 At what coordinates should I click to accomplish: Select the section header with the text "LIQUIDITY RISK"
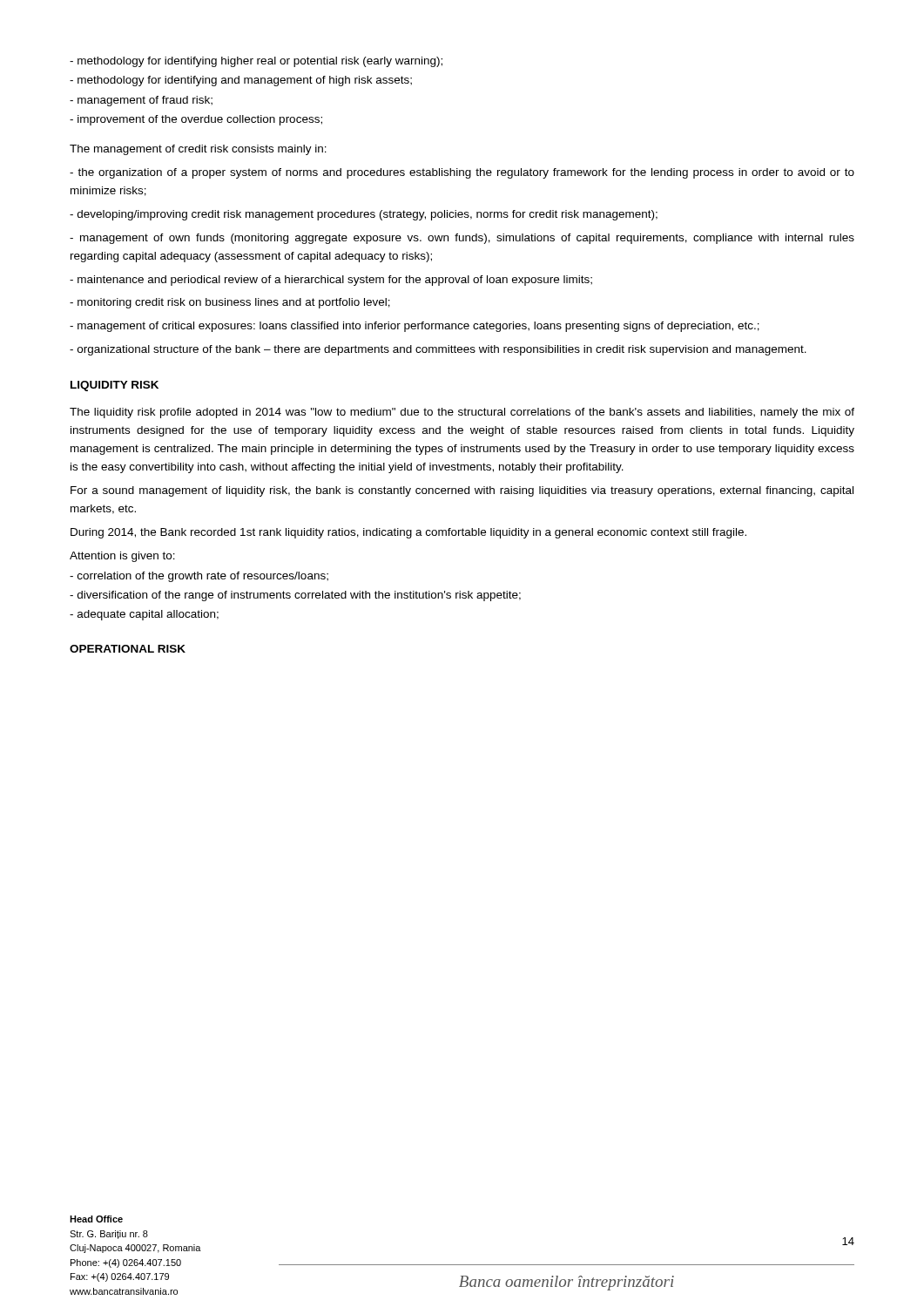tap(114, 385)
